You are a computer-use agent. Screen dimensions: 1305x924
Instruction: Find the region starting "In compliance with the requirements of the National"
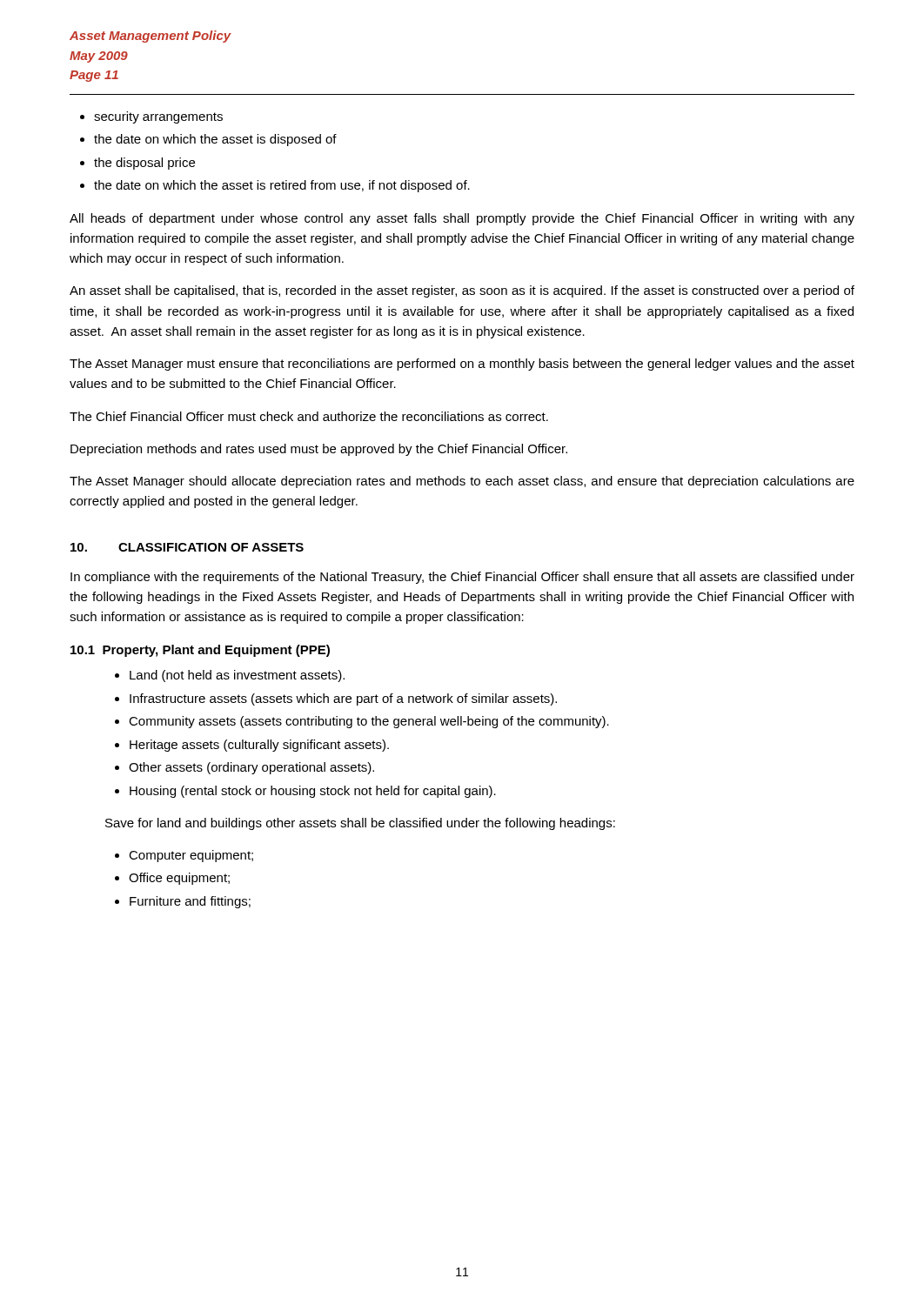coord(462,596)
